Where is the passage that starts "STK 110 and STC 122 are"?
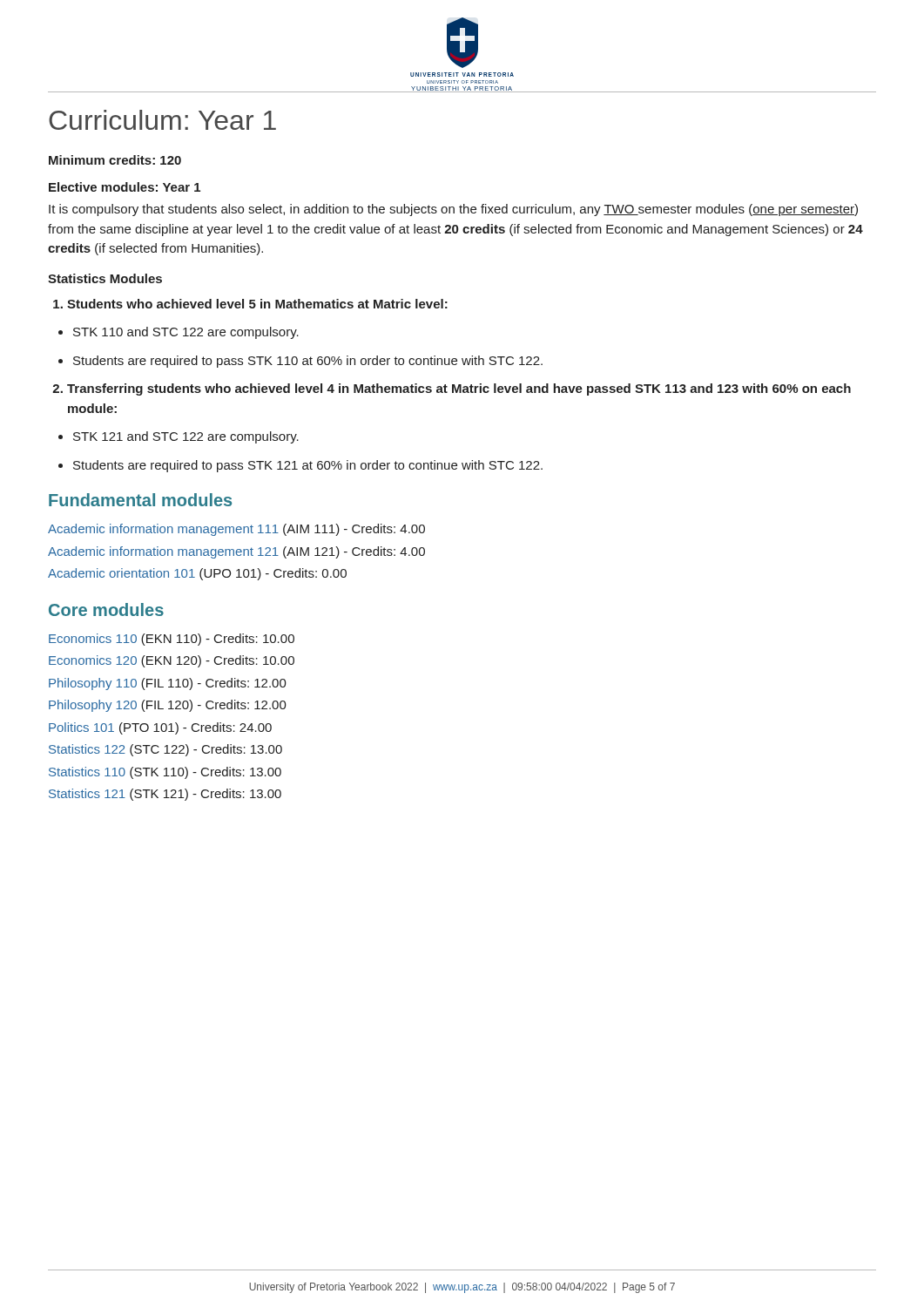 pos(179,333)
